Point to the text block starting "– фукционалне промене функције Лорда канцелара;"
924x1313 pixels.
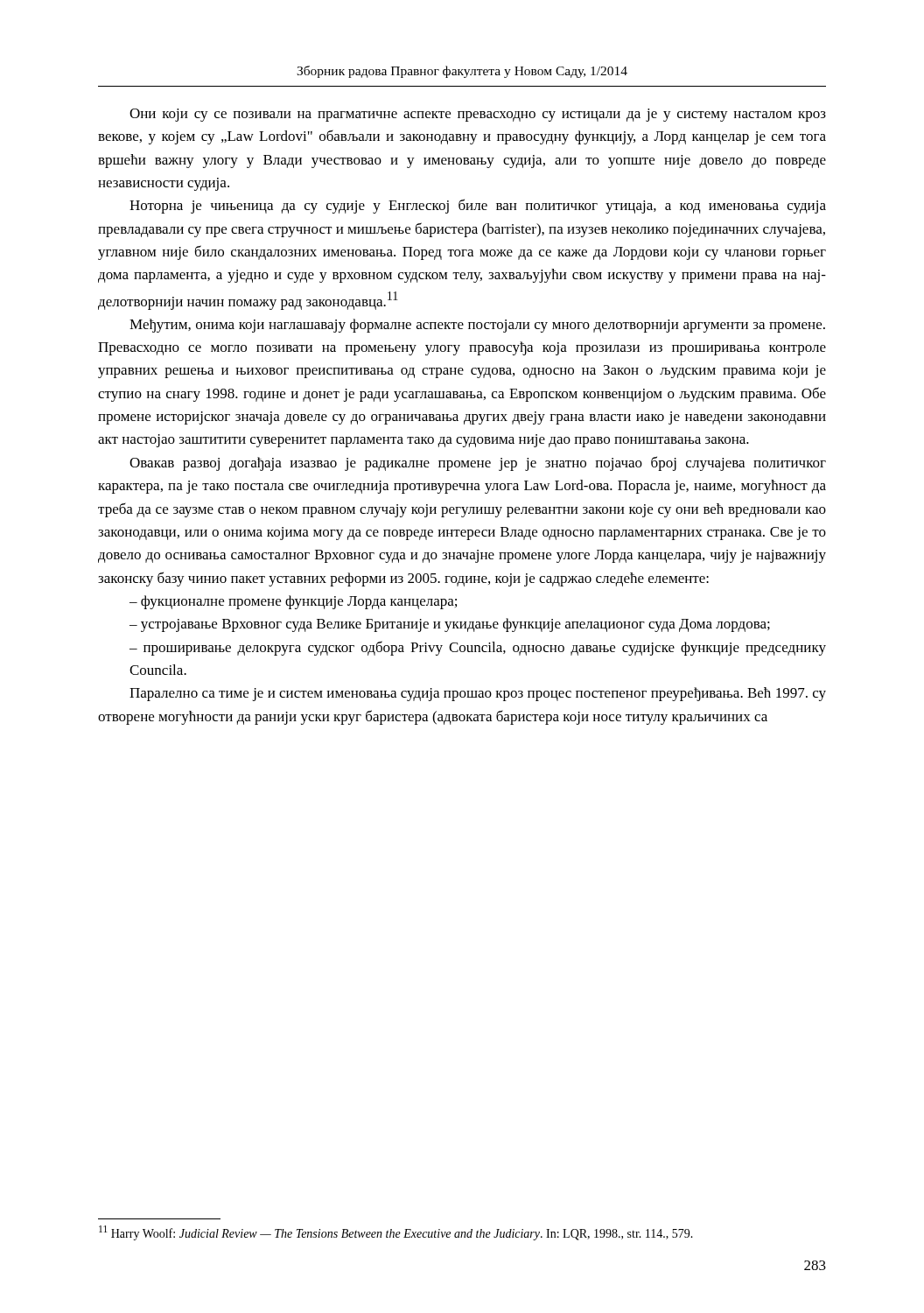point(294,601)
